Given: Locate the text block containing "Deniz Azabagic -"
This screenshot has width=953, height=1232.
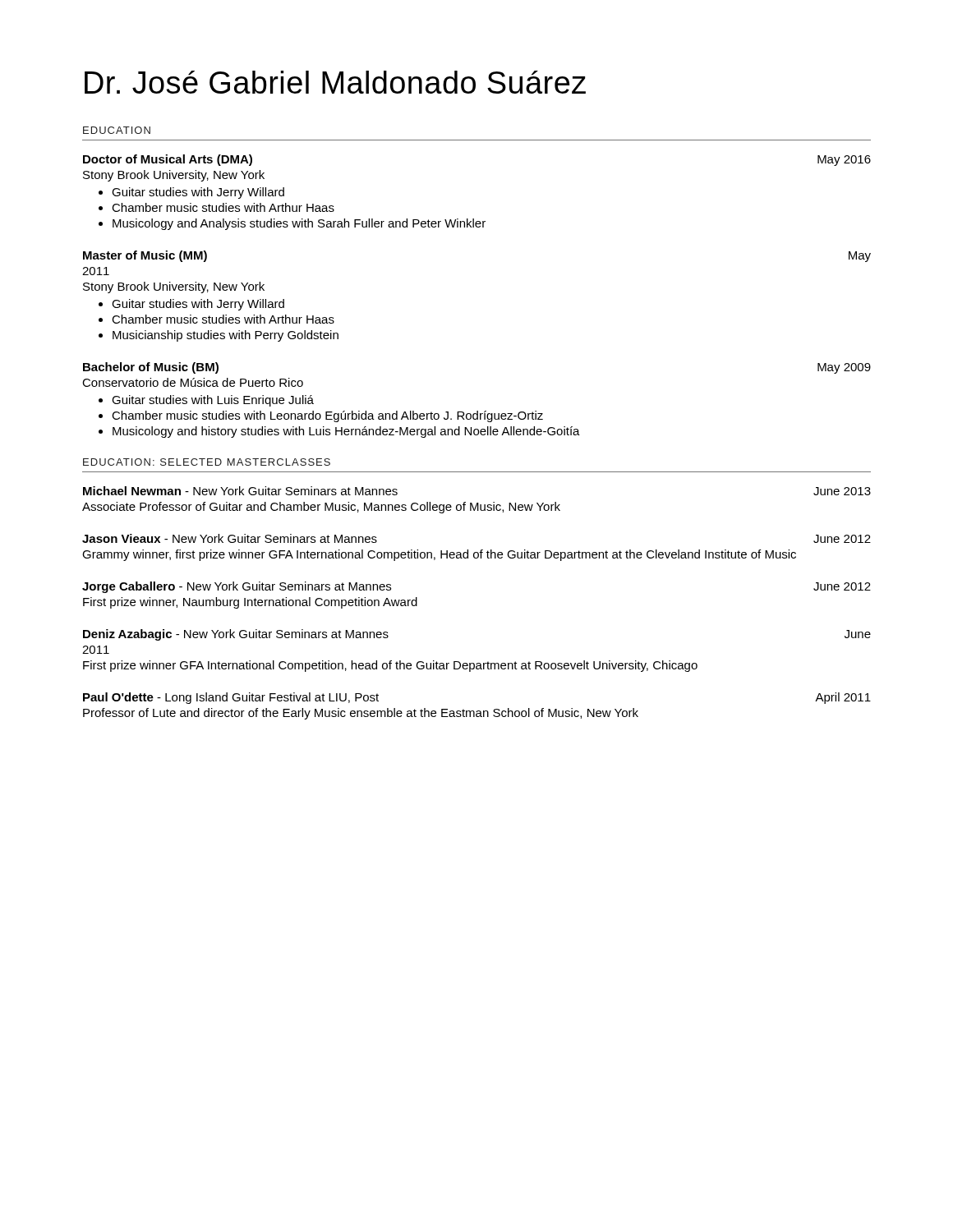Looking at the screenshot, I should [230, 634].
